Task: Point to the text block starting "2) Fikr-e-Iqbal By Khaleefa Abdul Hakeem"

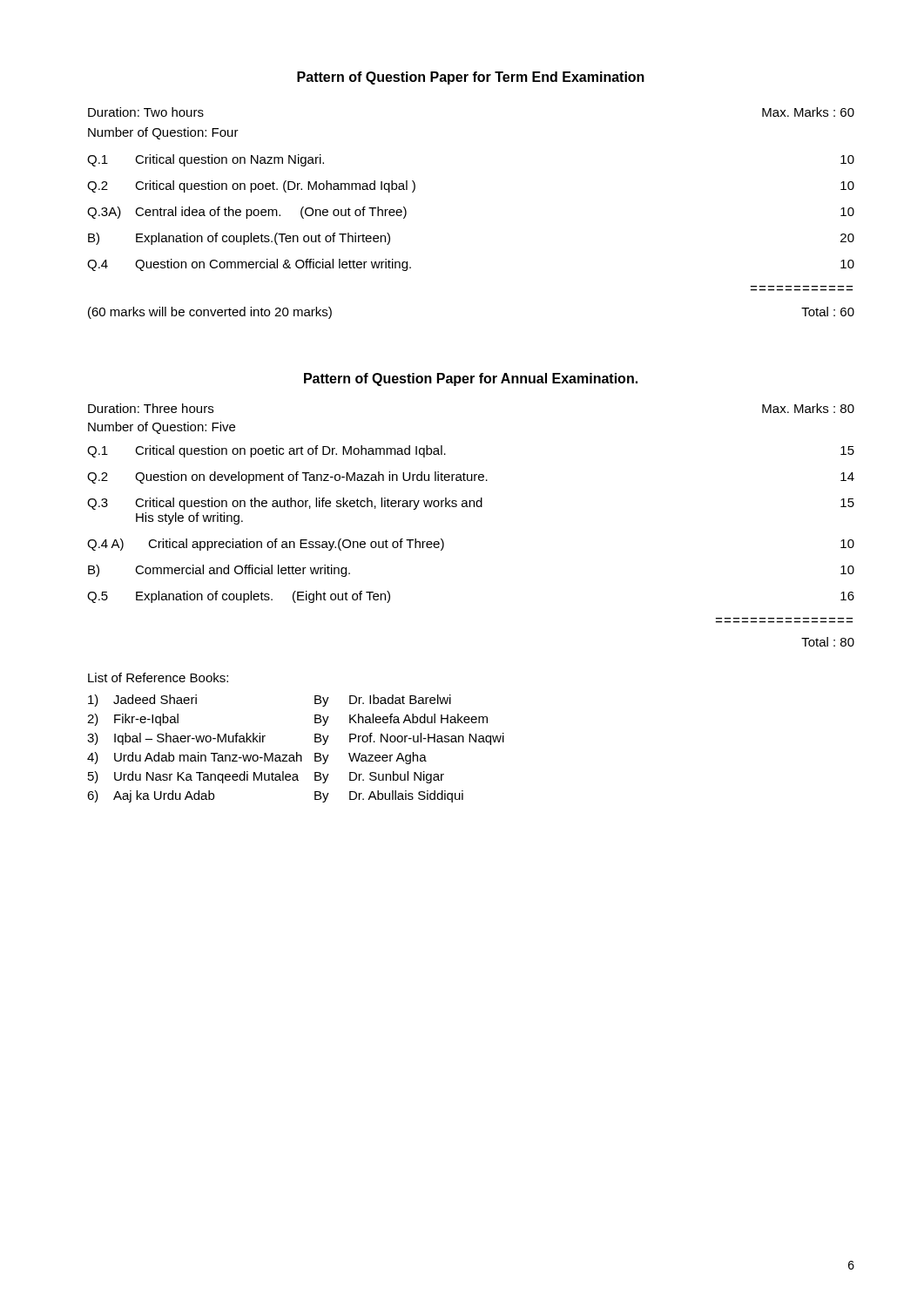Action: coord(305,718)
